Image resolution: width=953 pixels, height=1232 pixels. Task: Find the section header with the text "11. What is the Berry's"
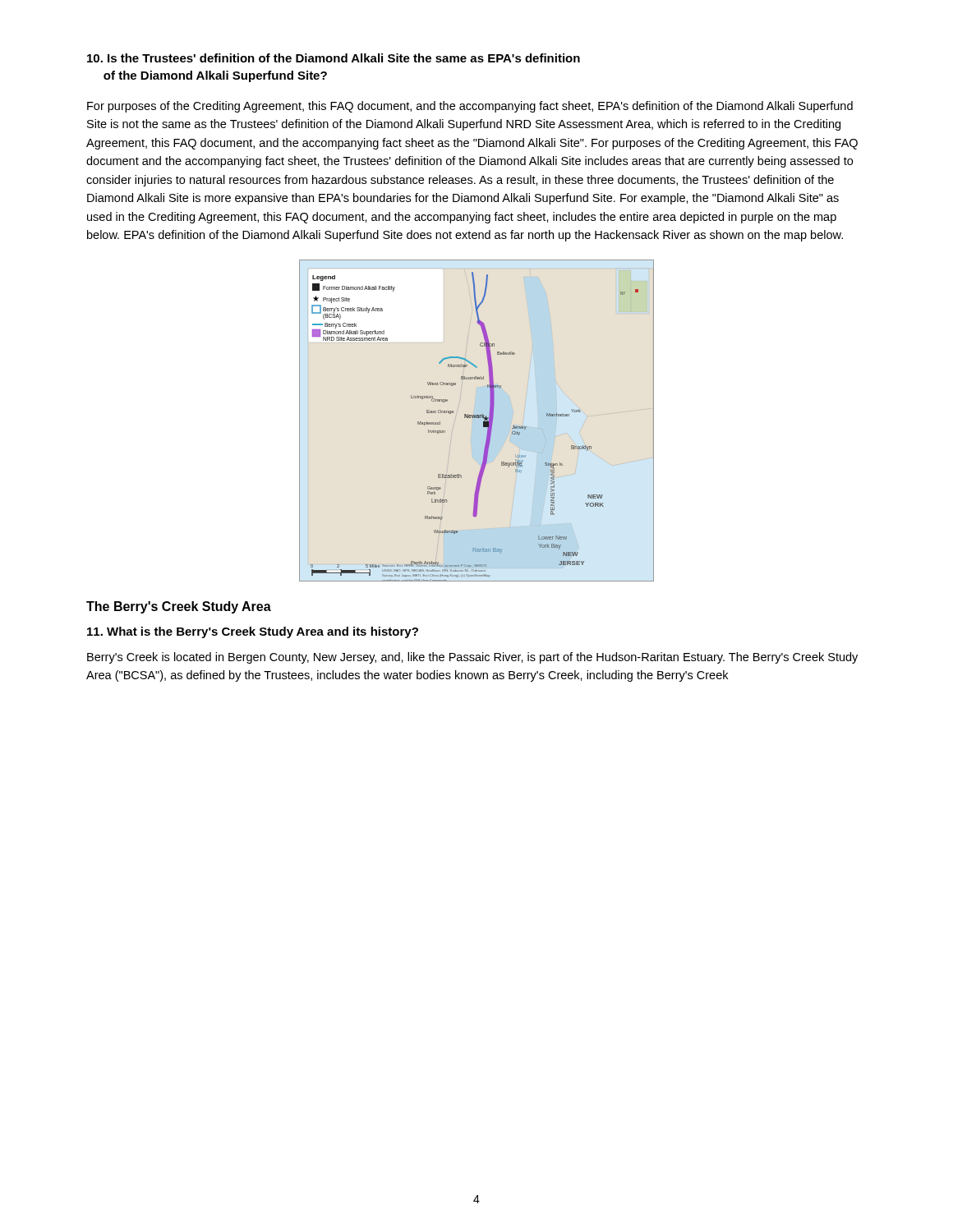253,631
